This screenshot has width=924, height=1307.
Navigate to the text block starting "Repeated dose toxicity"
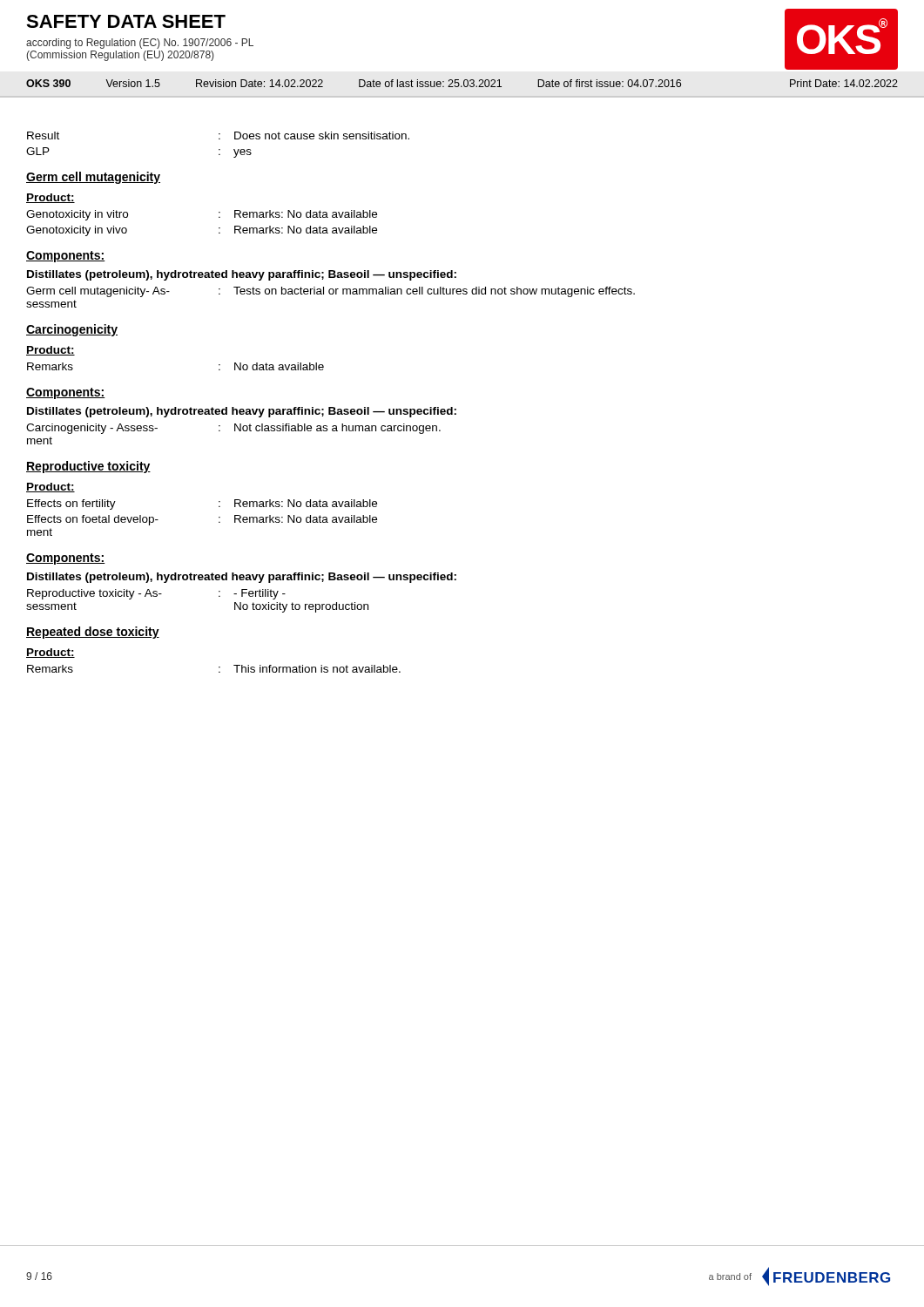[93, 632]
